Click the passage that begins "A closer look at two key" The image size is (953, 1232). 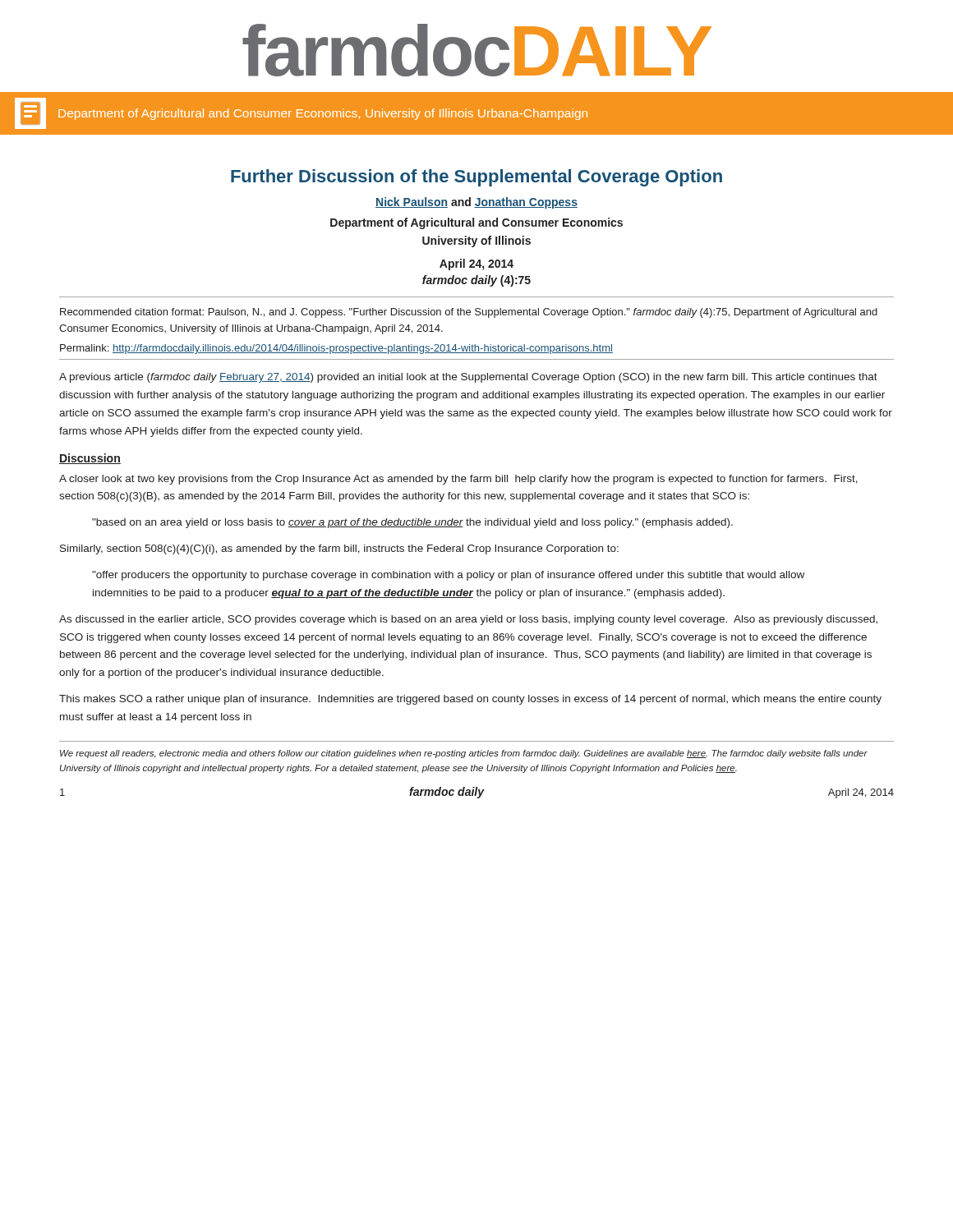tap(459, 487)
